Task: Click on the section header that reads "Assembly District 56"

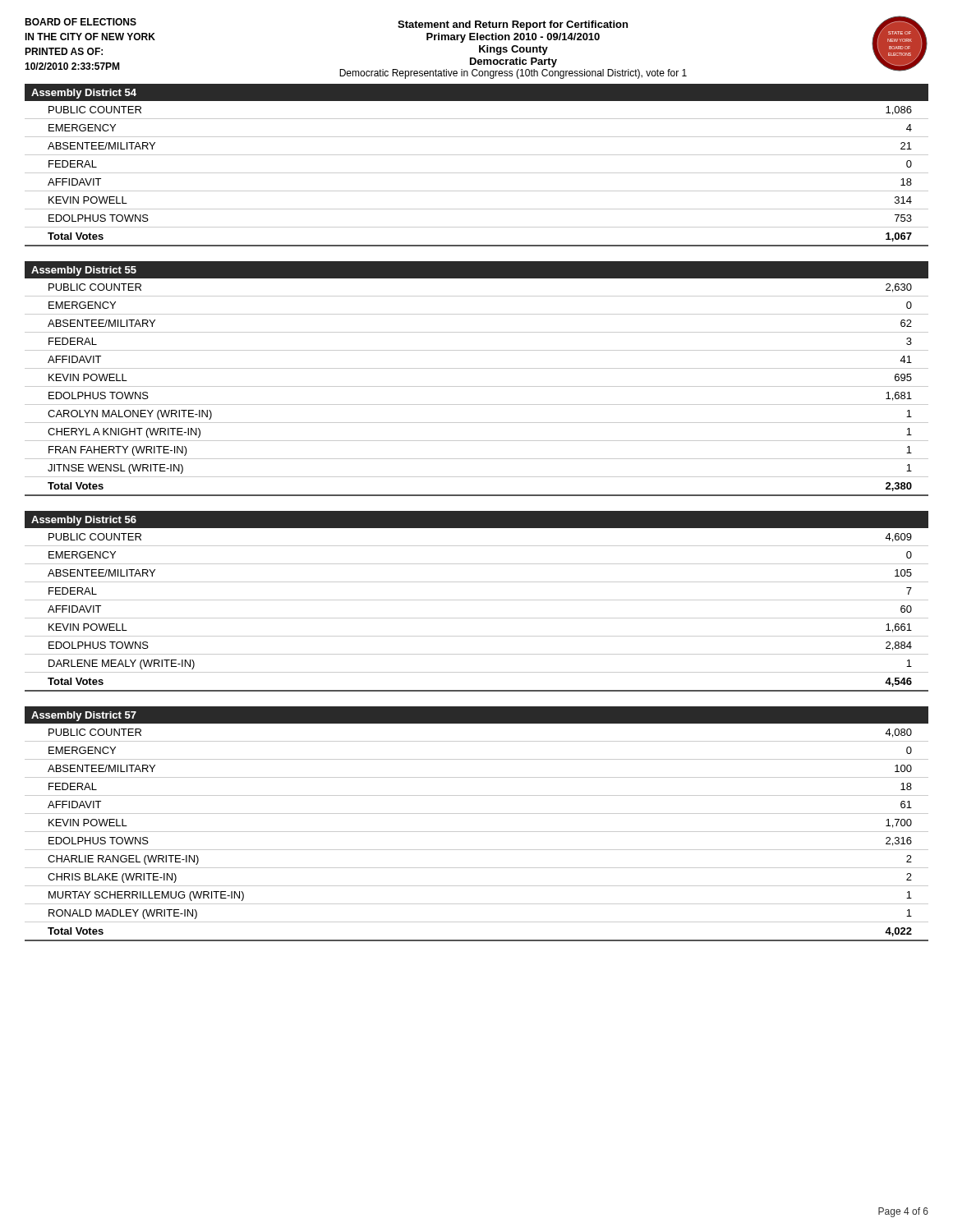Action: tap(84, 520)
